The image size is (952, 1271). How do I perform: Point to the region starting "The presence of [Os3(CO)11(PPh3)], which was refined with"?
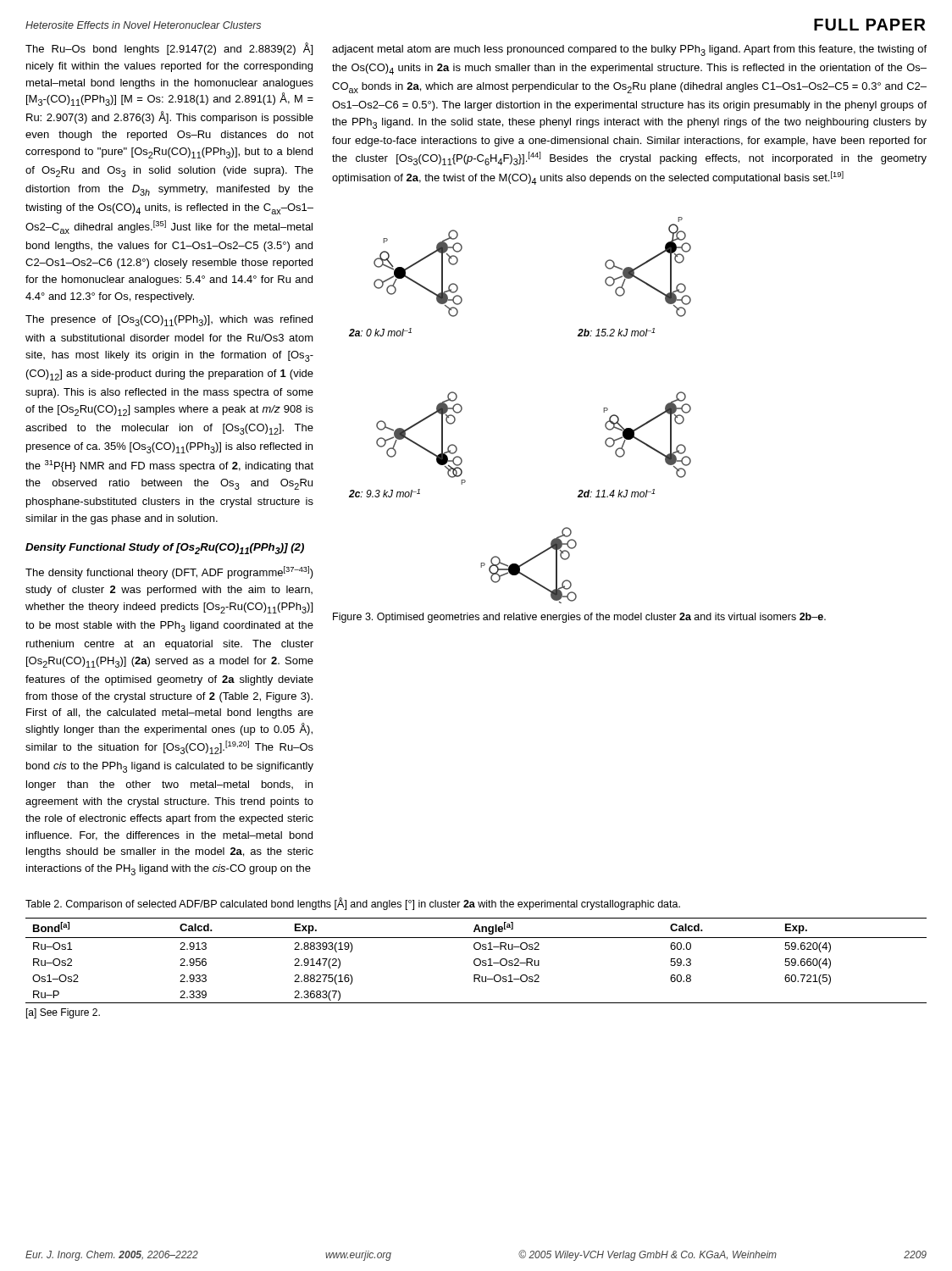coord(169,419)
